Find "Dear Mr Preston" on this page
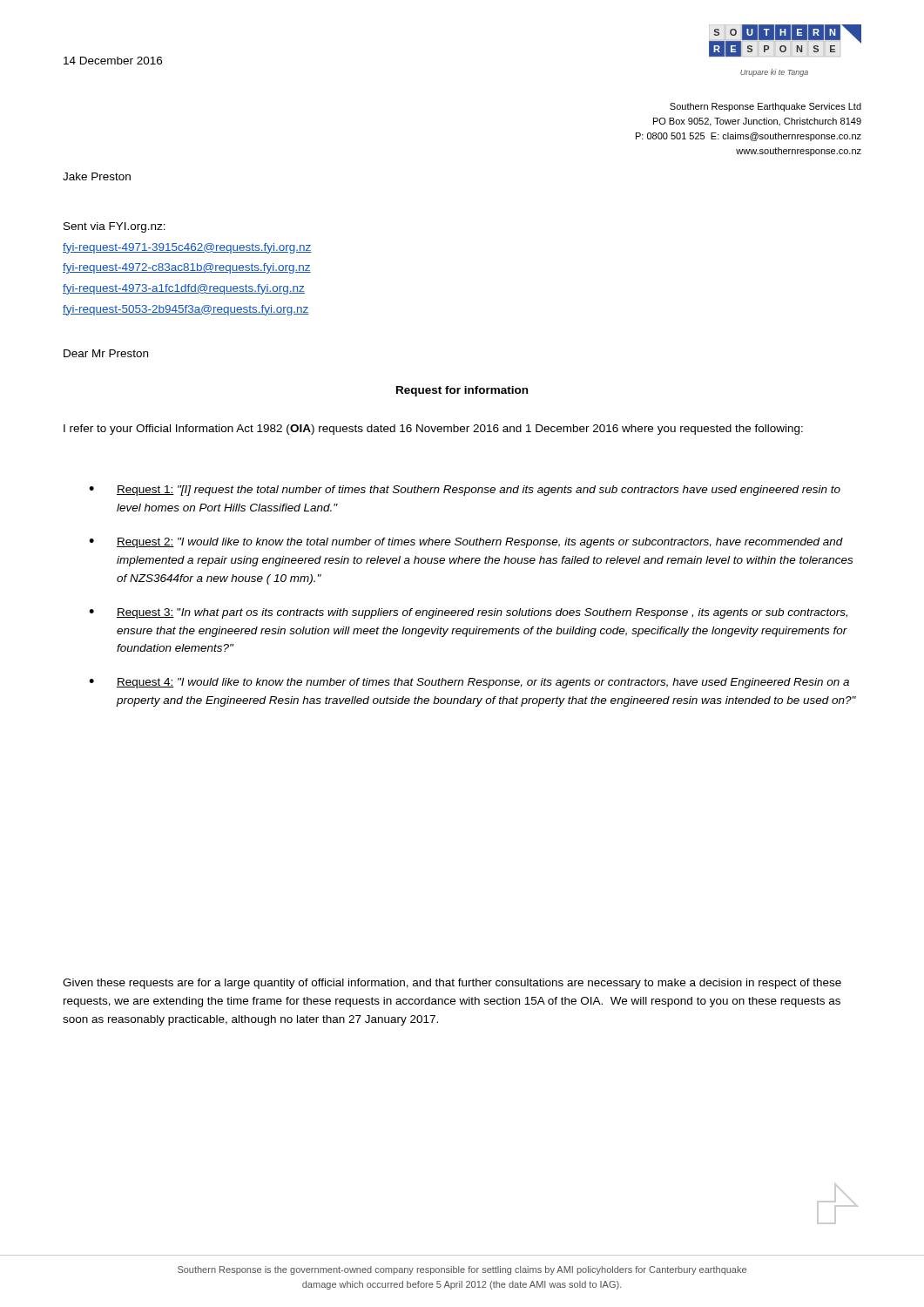Image resolution: width=924 pixels, height=1307 pixels. 106,353
